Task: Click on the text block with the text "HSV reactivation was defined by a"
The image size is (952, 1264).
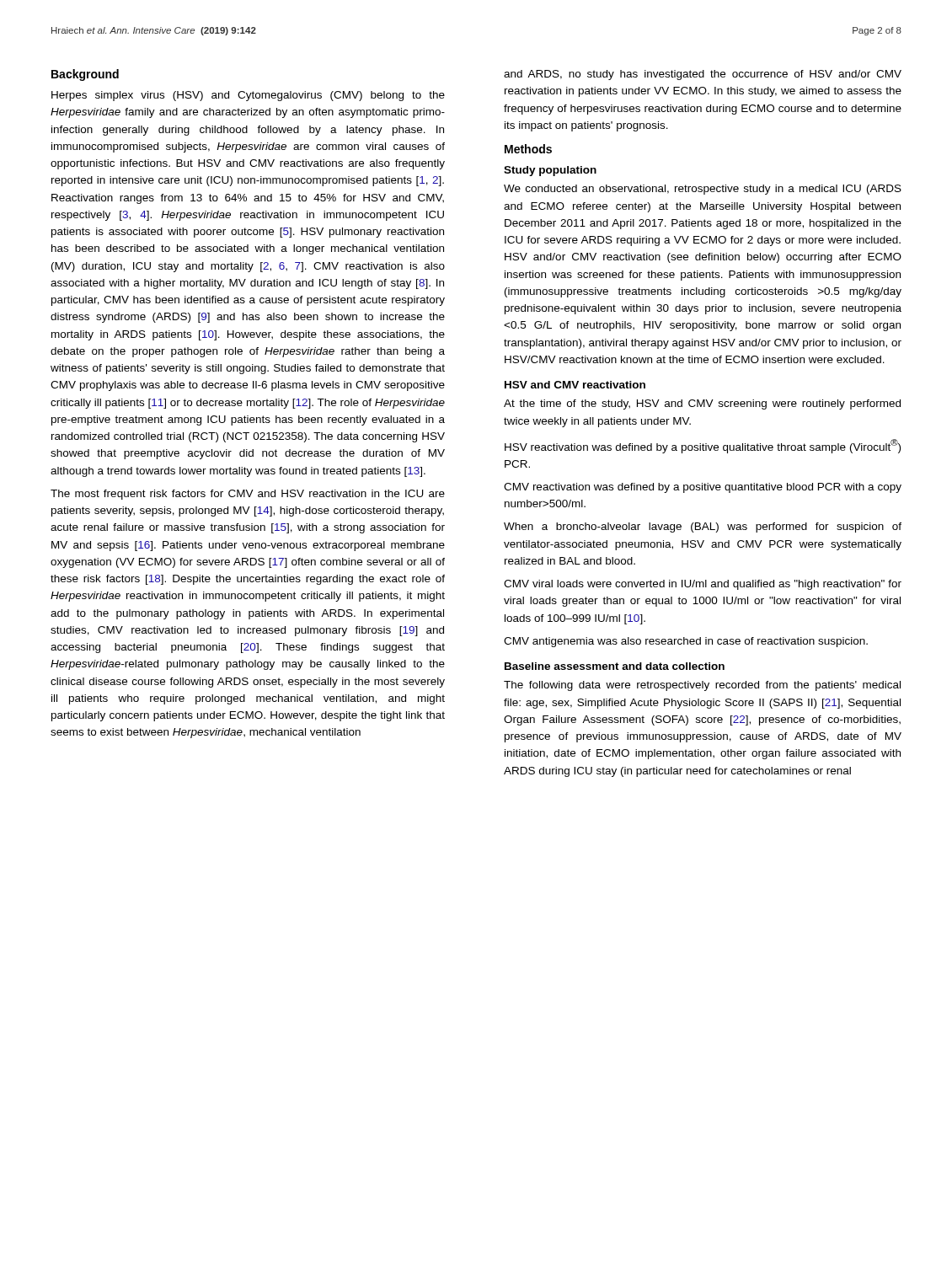Action: point(703,454)
